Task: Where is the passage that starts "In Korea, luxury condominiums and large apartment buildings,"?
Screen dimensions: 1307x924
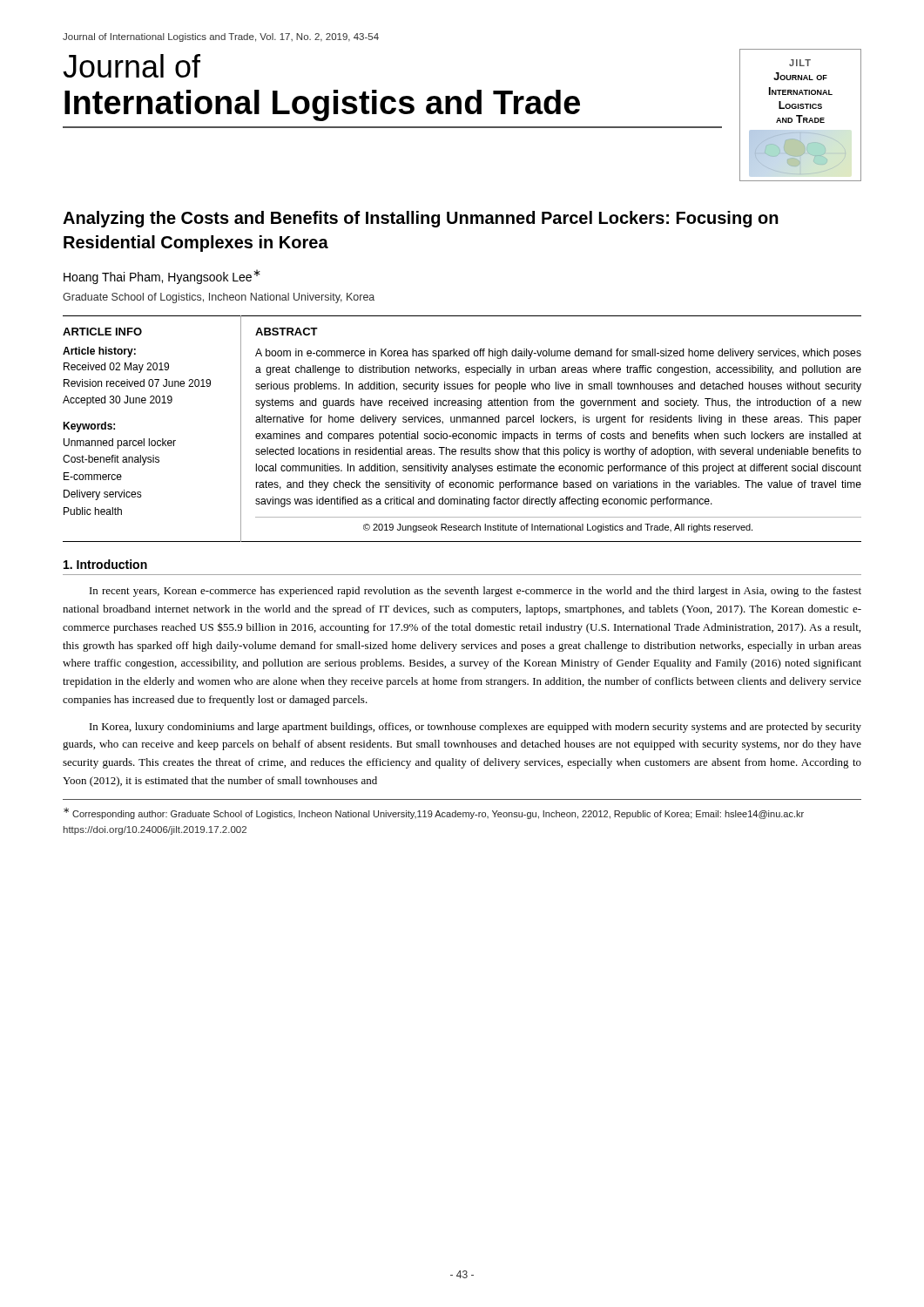Action: coord(462,753)
